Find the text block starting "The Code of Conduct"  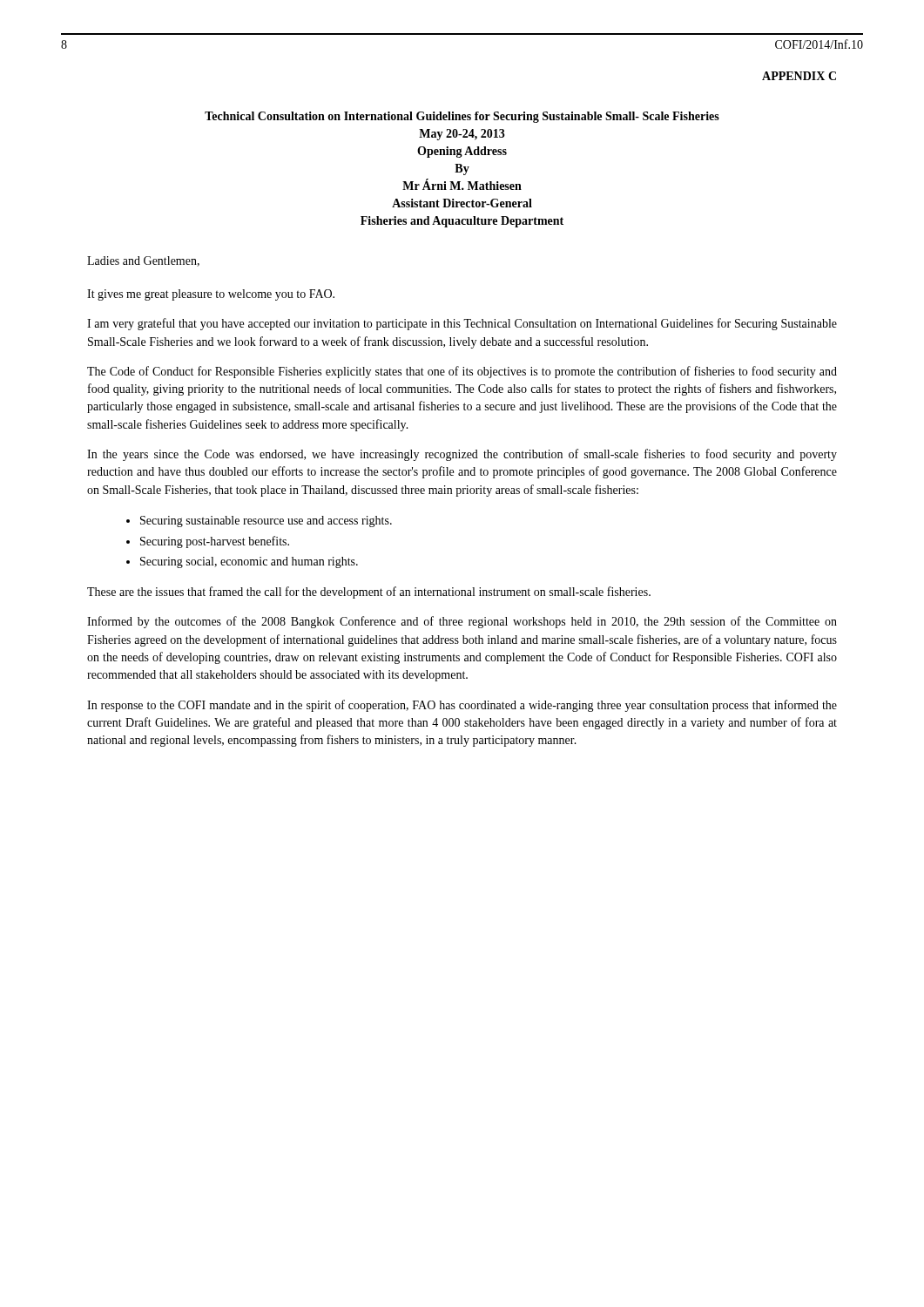click(x=462, y=398)
